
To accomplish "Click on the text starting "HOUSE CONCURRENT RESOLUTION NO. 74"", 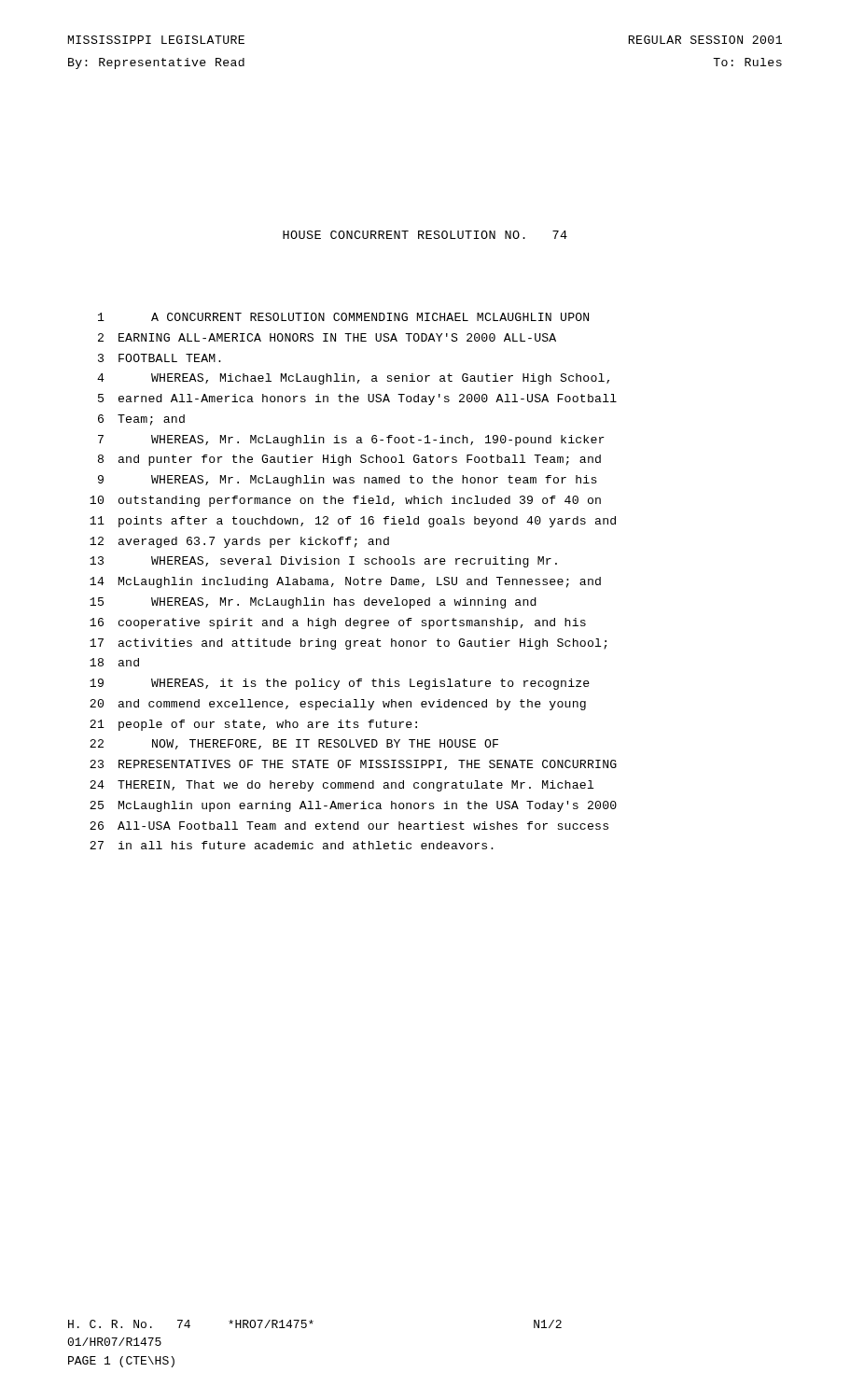I will [425, 236].
